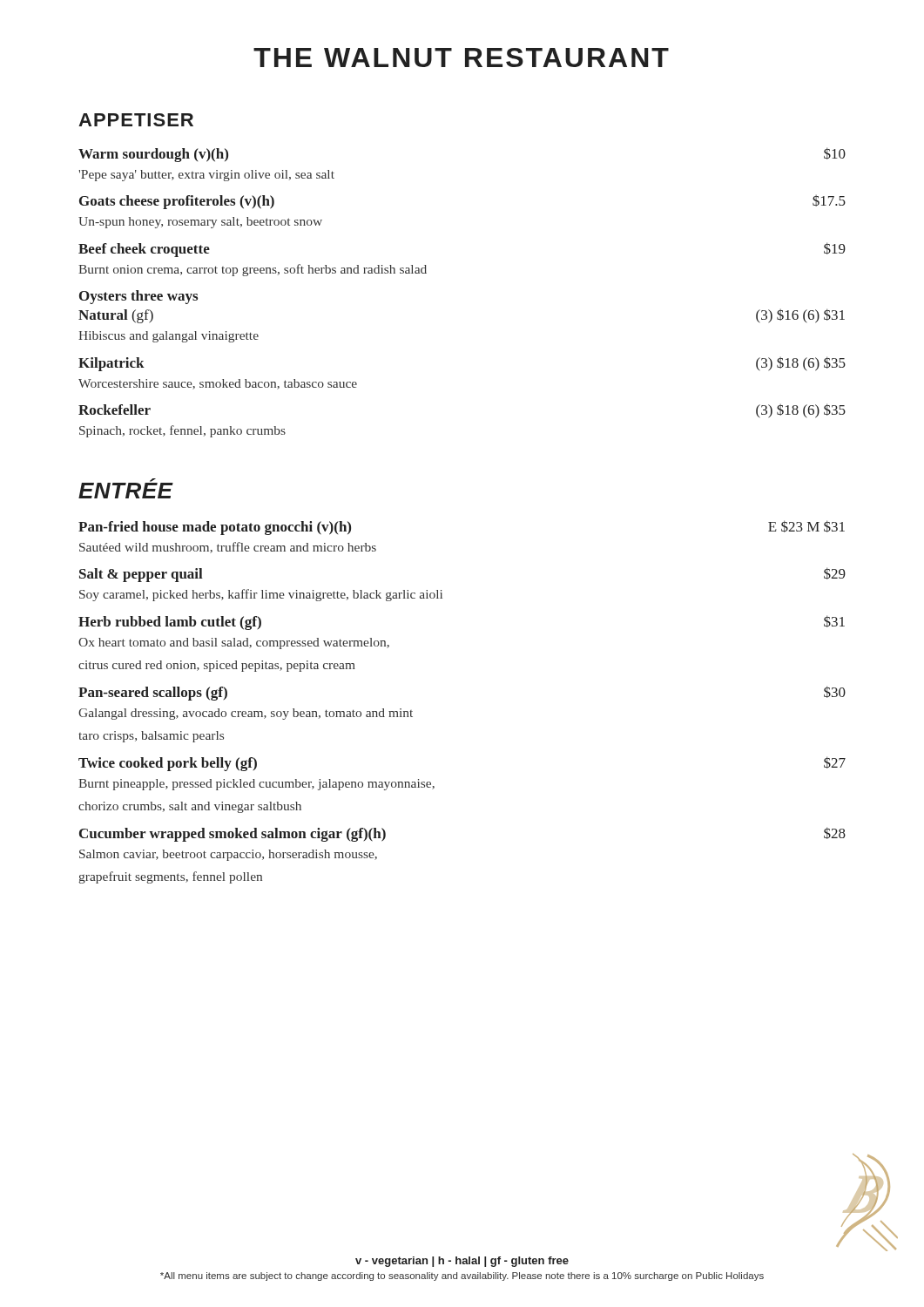
Task: Select the block starting "Twice cooked pork belly"
Action: (175, 764)
